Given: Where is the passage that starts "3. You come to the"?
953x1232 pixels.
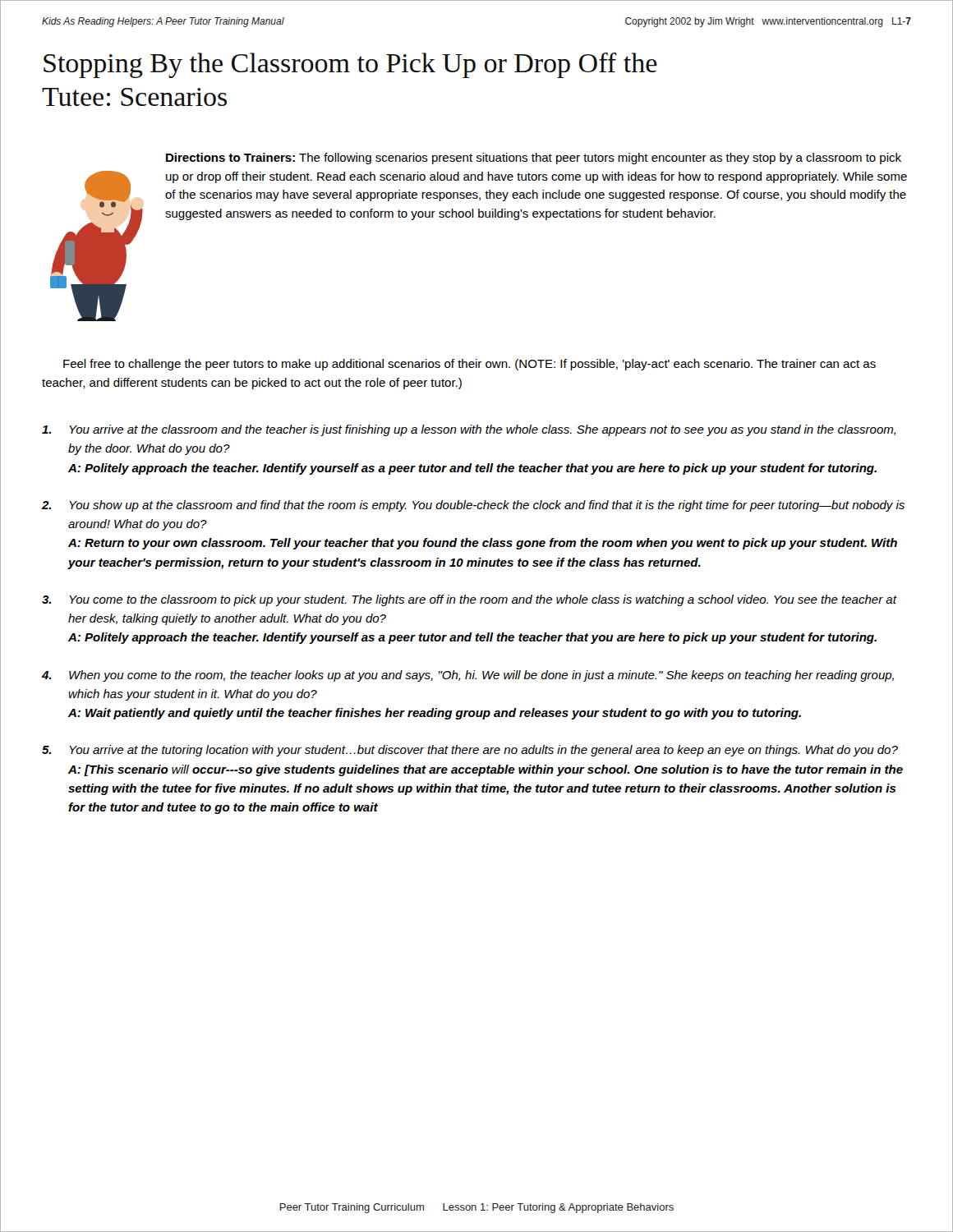Looking at the screenshot, I should (x=470, y=600).
